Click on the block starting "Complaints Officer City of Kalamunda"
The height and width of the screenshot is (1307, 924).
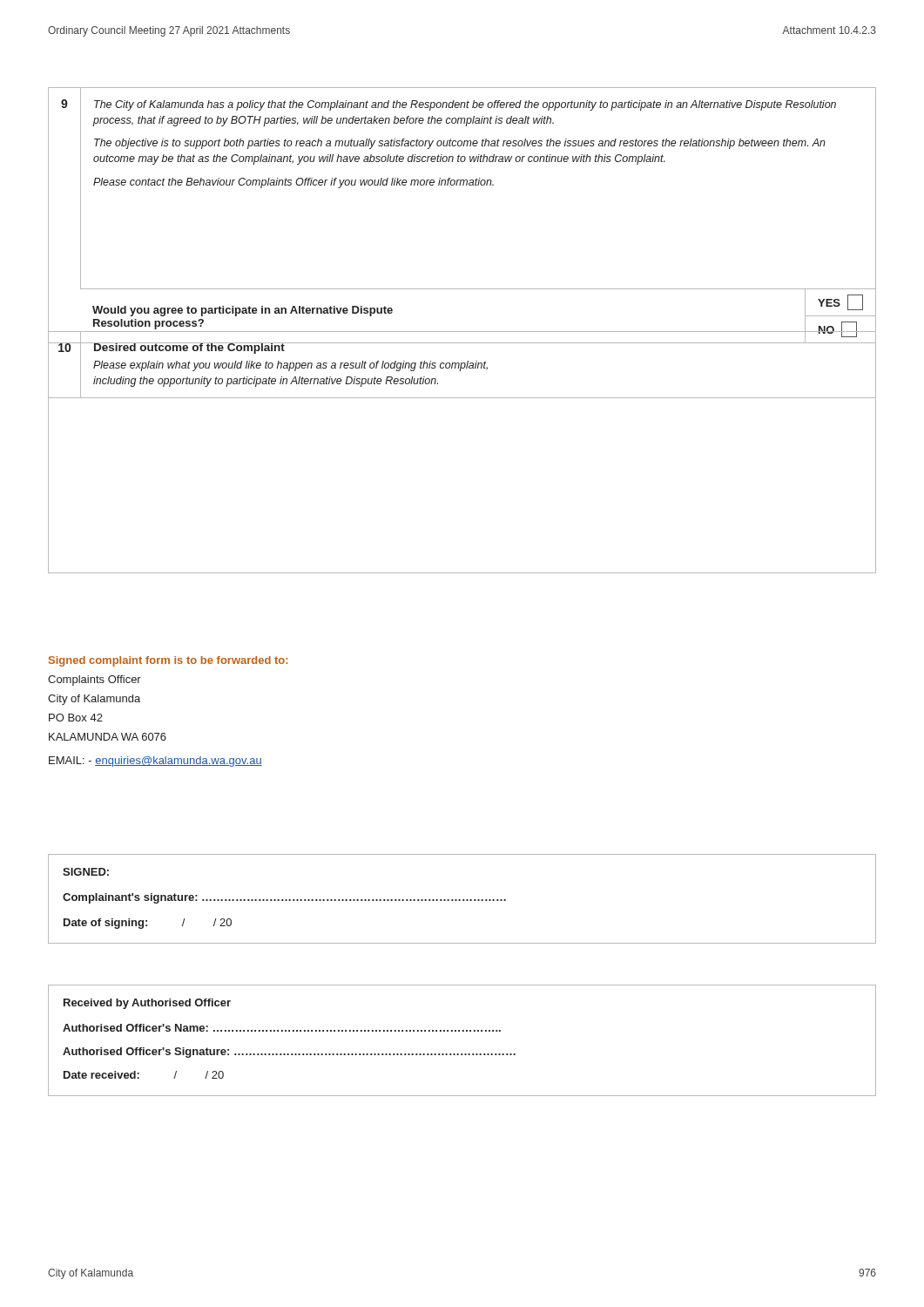pos(107,708)
